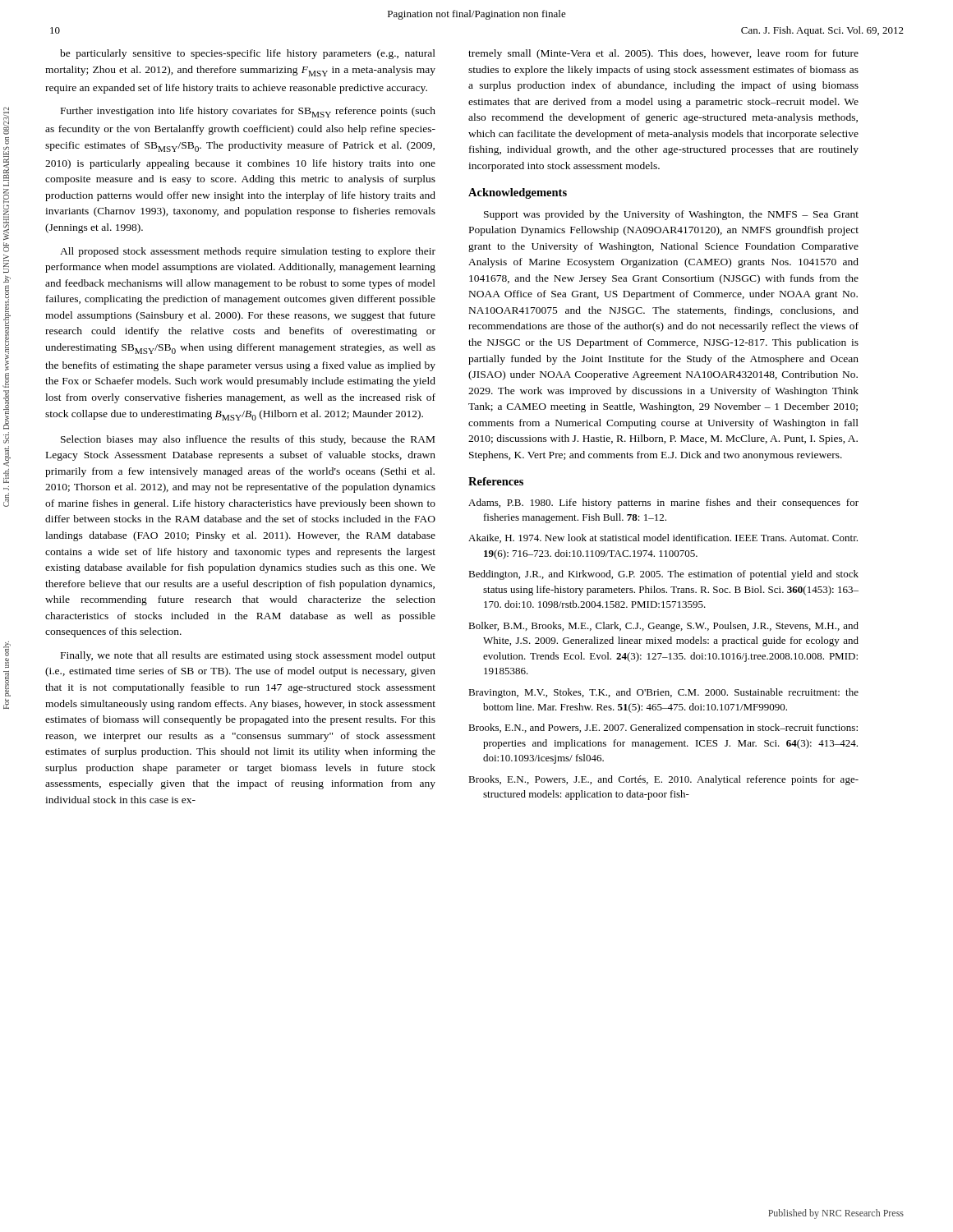Find the text block that reads "Brooks, E.N., Powers,"
The image size is (953, 1232).
(x=663, y=786)
